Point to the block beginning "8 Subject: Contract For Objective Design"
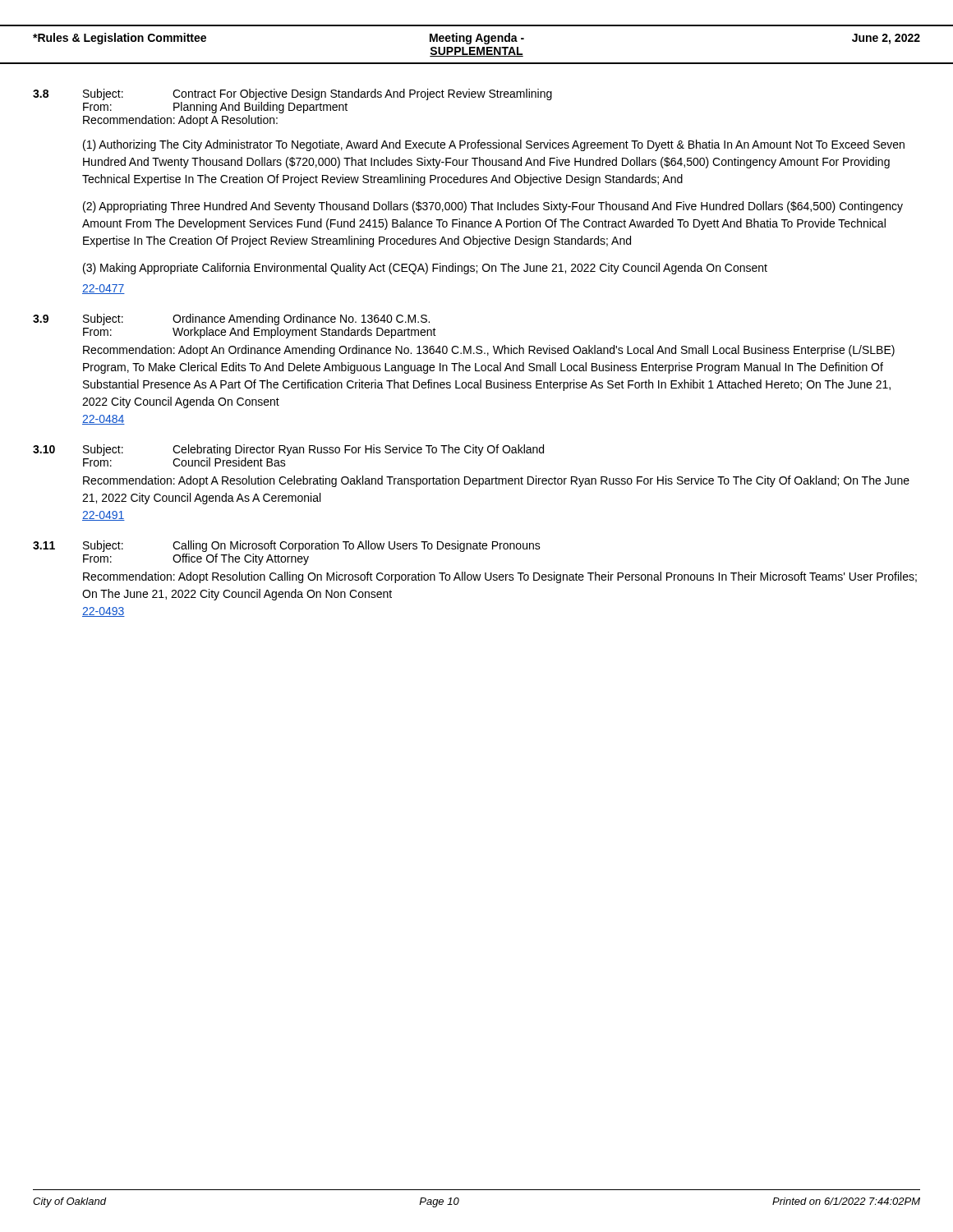 pos(476,192)
